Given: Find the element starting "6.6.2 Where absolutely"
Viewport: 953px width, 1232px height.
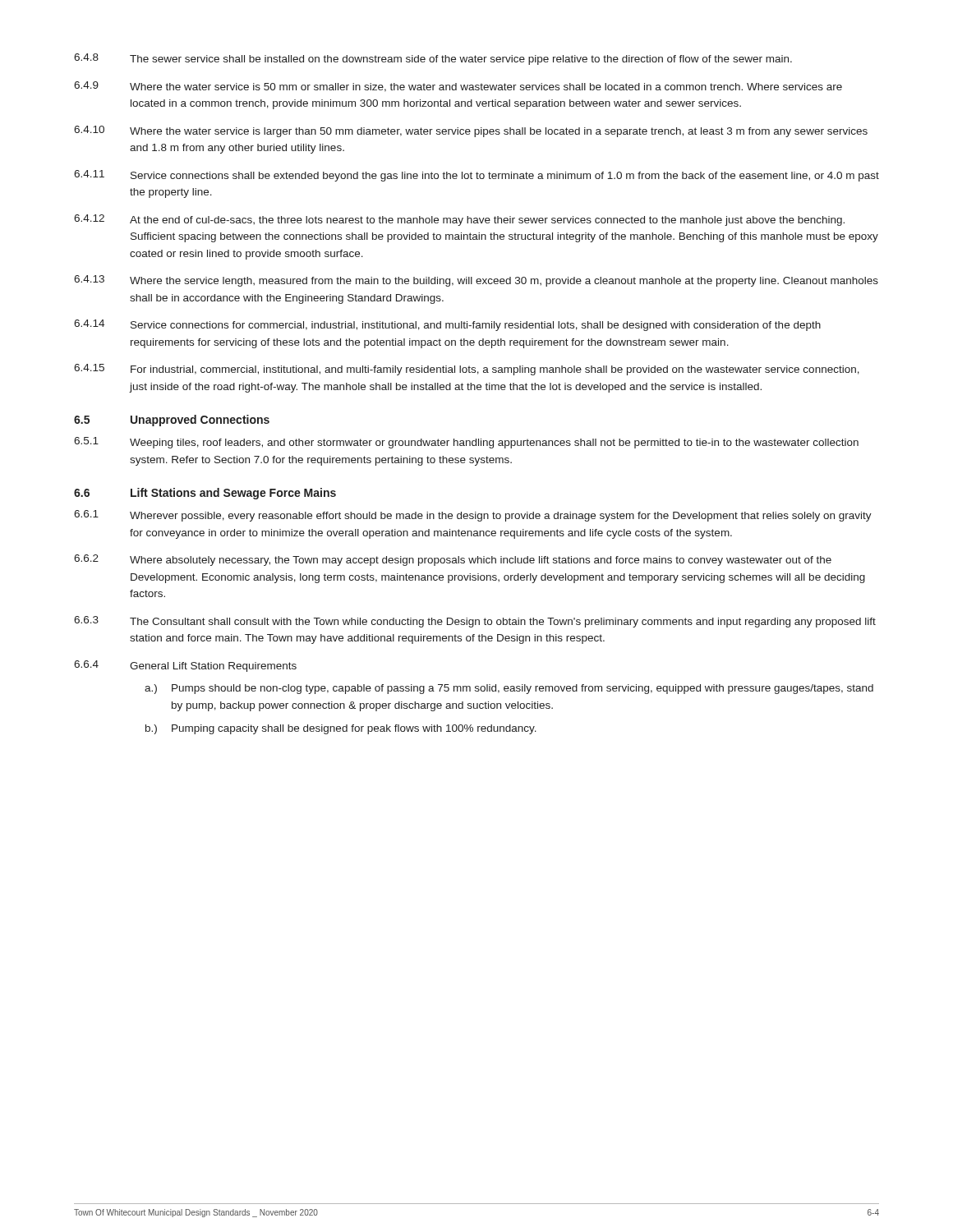Looking at the screenshot, I should coord(476,577).
